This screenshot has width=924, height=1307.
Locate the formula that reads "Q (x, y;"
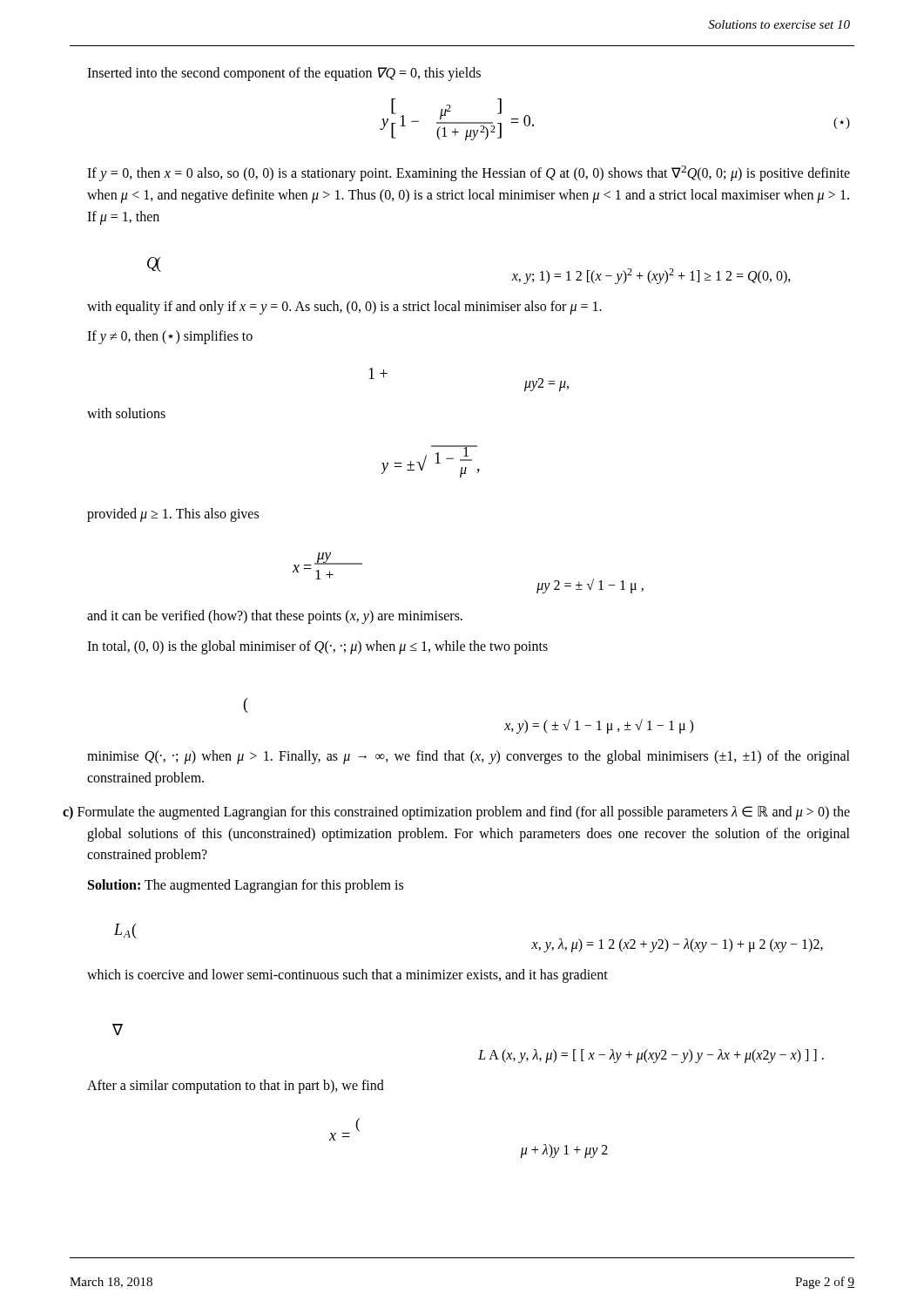pyautogui.click(x=154, y=270)
